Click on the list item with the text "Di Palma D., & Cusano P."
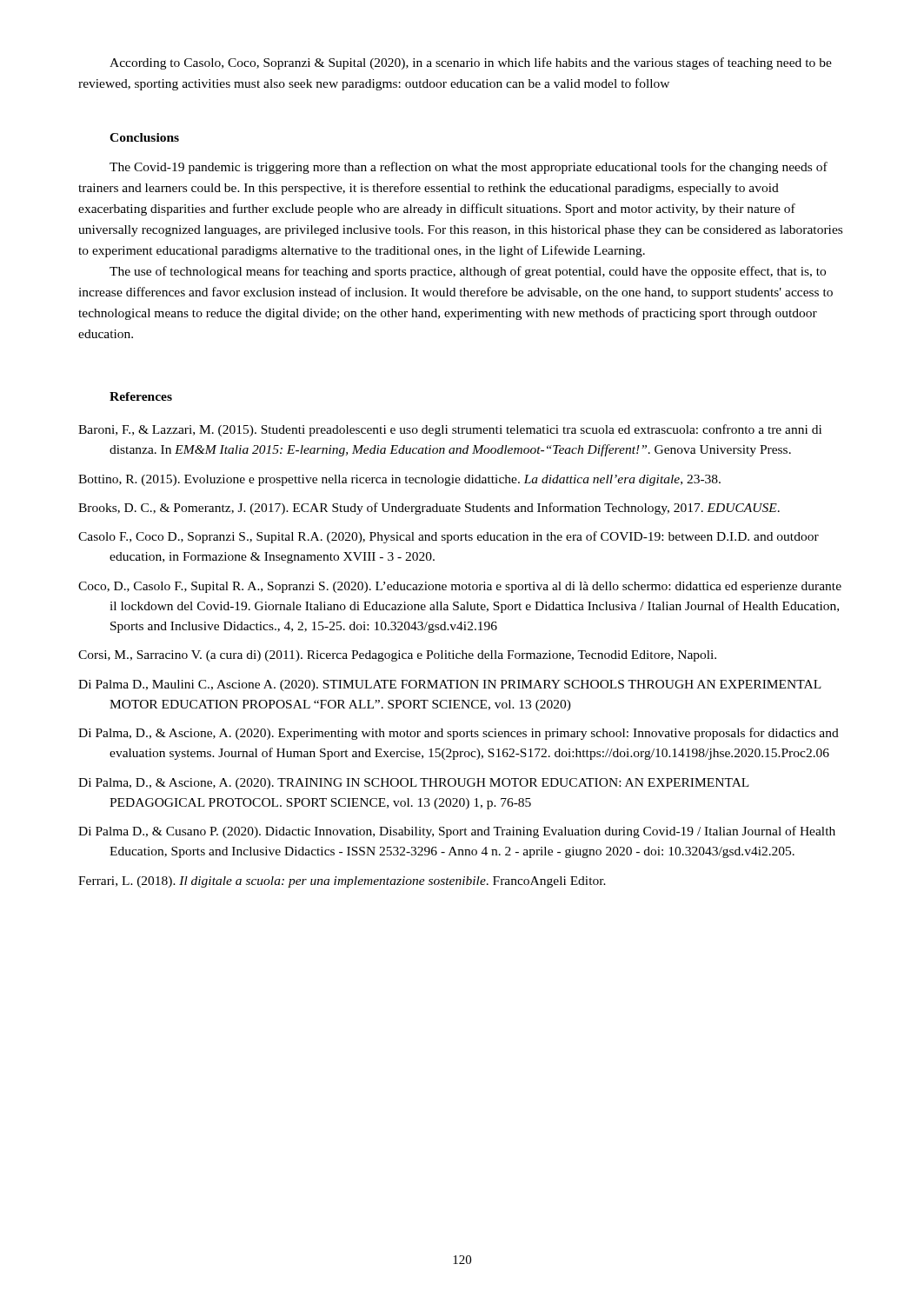 [457, 841]
